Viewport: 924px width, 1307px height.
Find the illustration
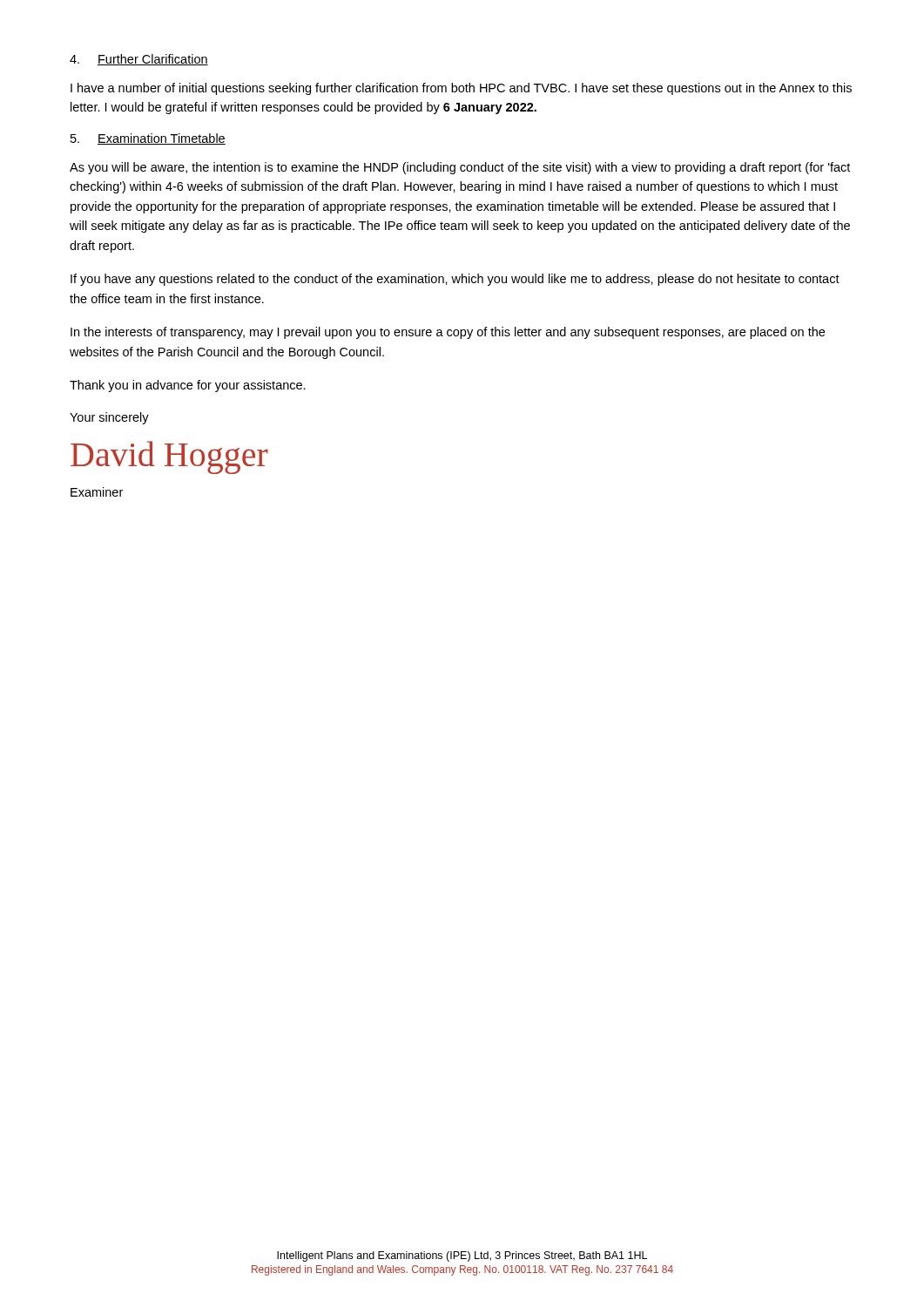pyautogui.click(x=462, y=455)
